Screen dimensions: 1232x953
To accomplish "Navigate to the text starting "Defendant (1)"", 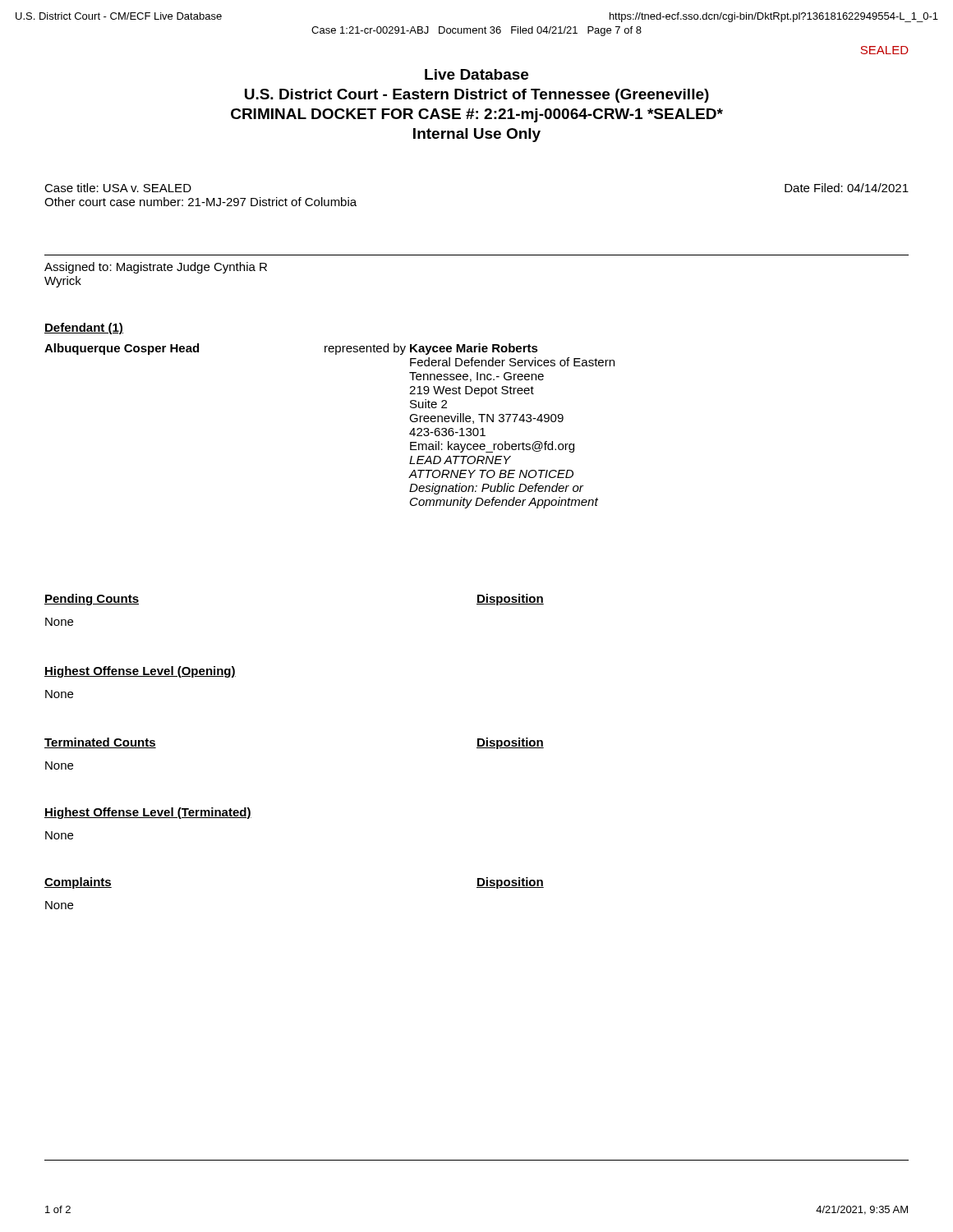I will point(84,327).
